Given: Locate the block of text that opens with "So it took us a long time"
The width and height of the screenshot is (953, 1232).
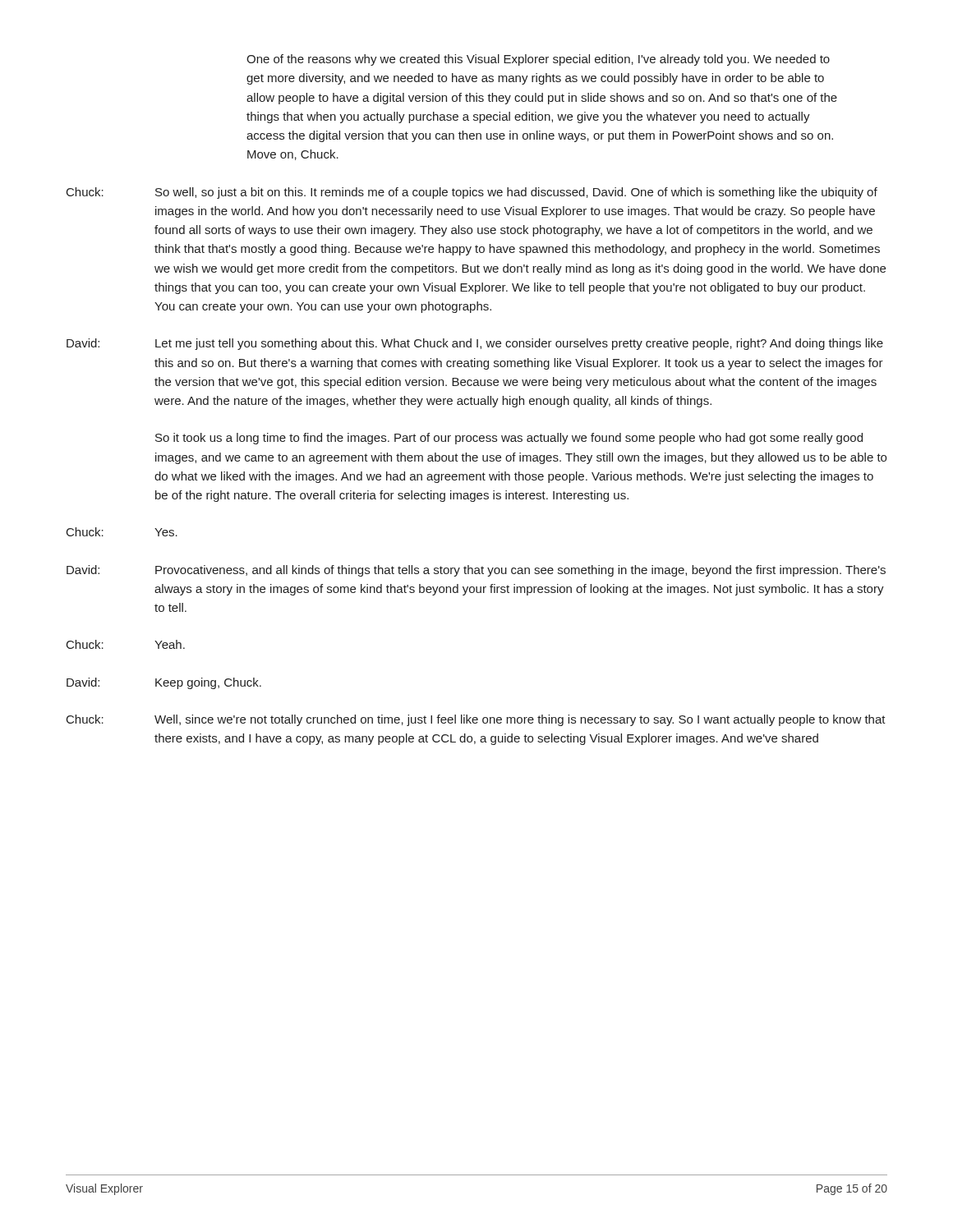Looking at the screenshot, I should (476, 466).
